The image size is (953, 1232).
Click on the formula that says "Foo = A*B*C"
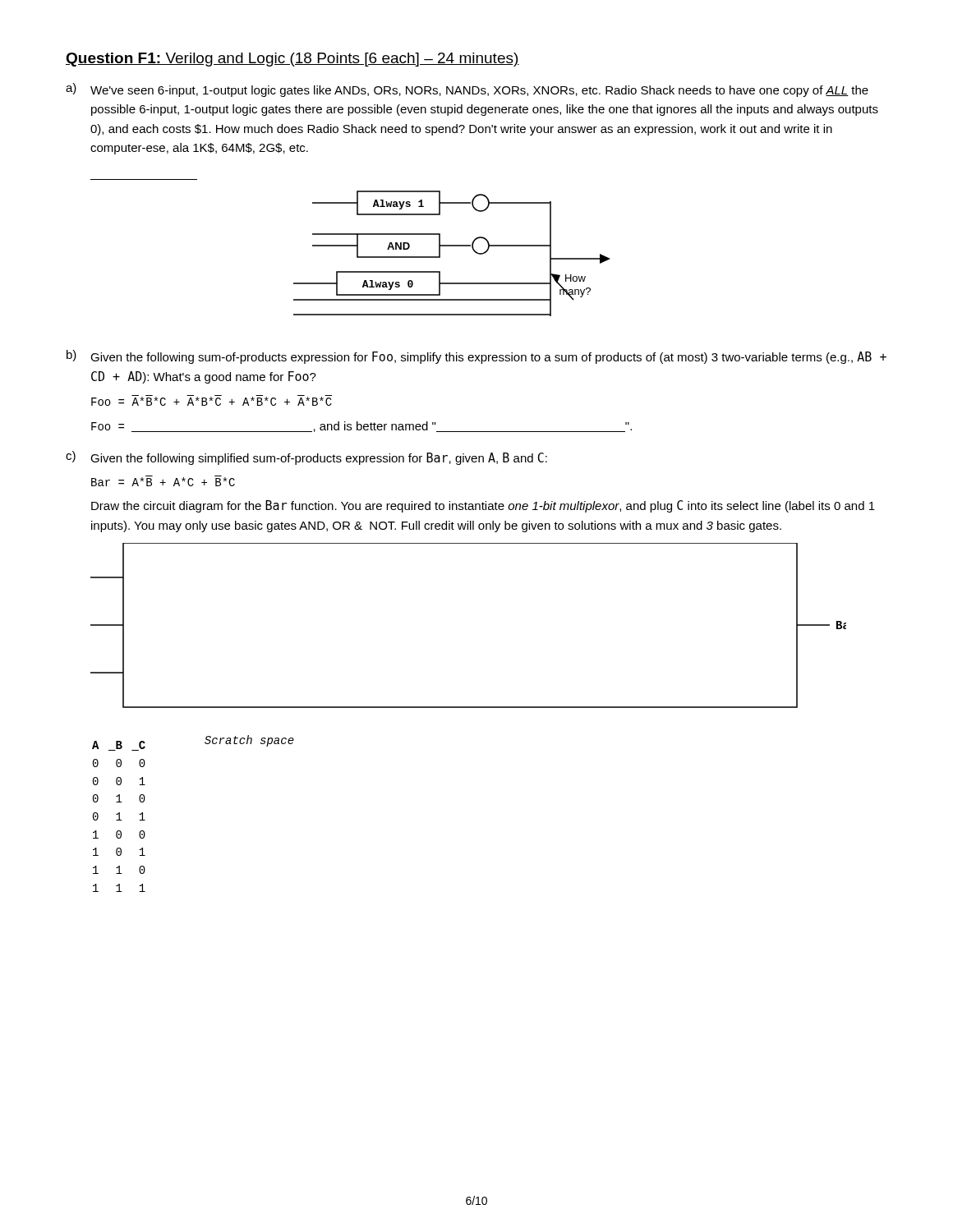pos(211,402)
